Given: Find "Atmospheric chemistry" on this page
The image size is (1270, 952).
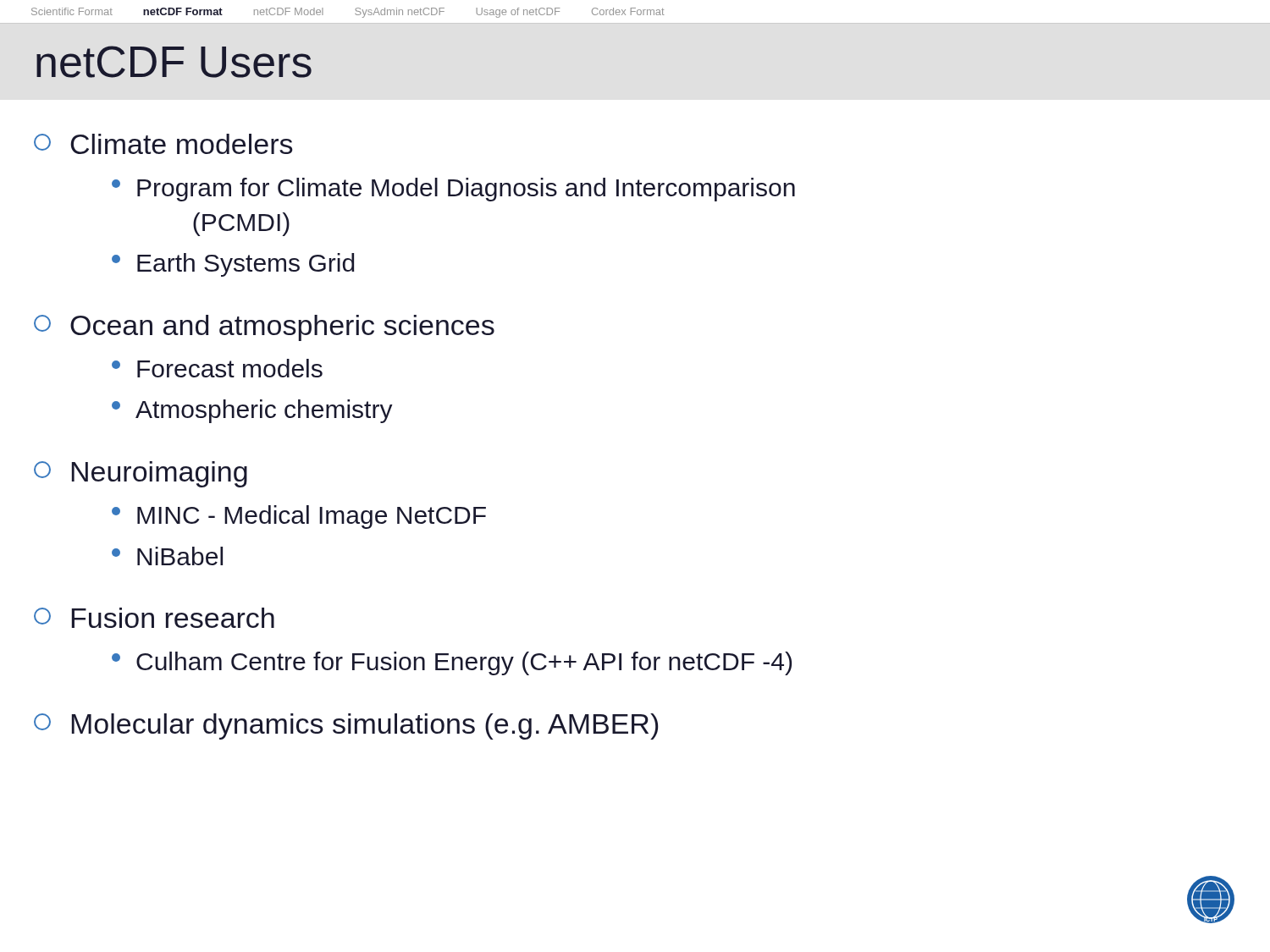Looking at the screenshot, I should click(x=252, y=410).
